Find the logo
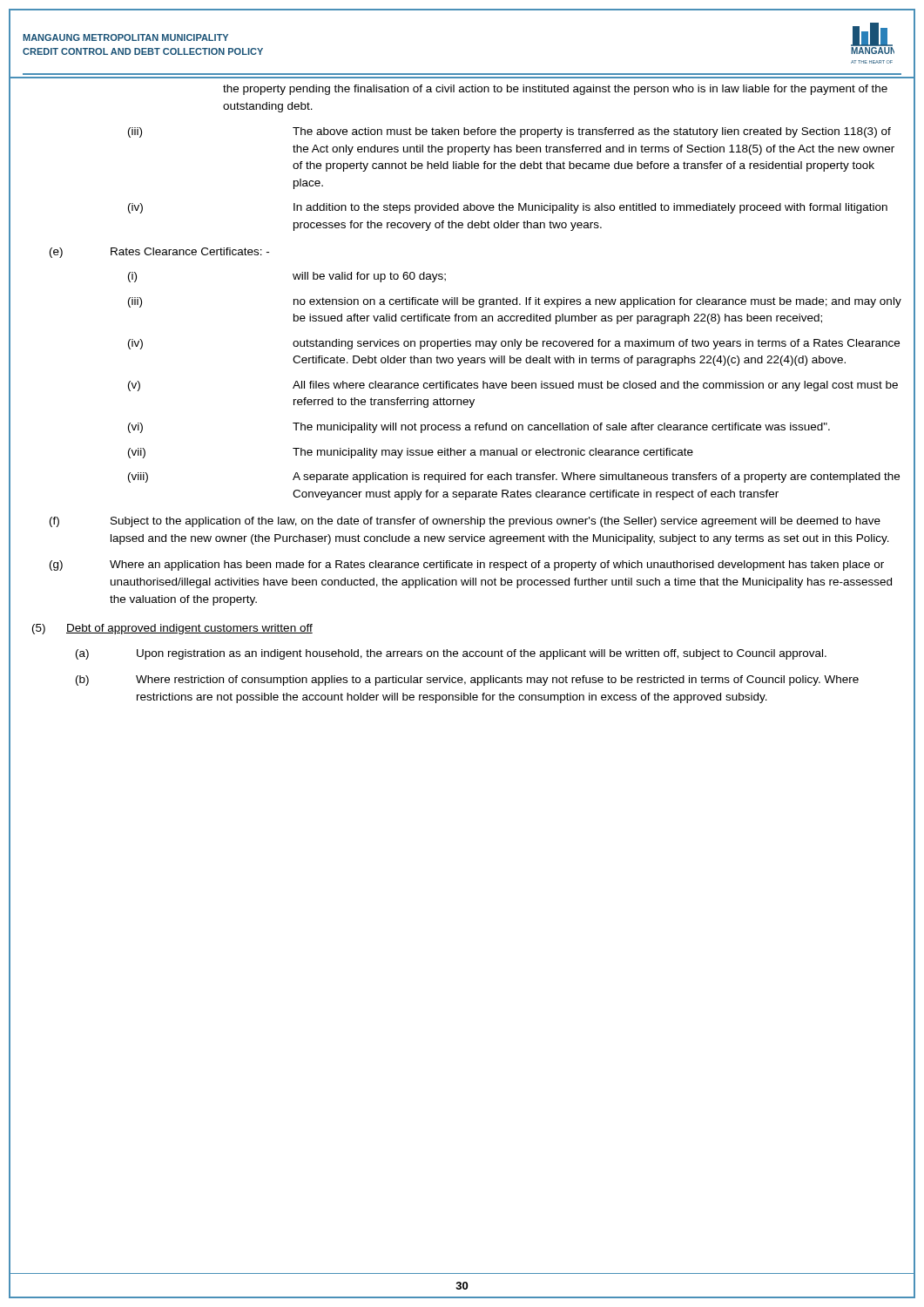The height and width of the screenshot is (1307, 924). pyautogui.click(x=847, y=44)
